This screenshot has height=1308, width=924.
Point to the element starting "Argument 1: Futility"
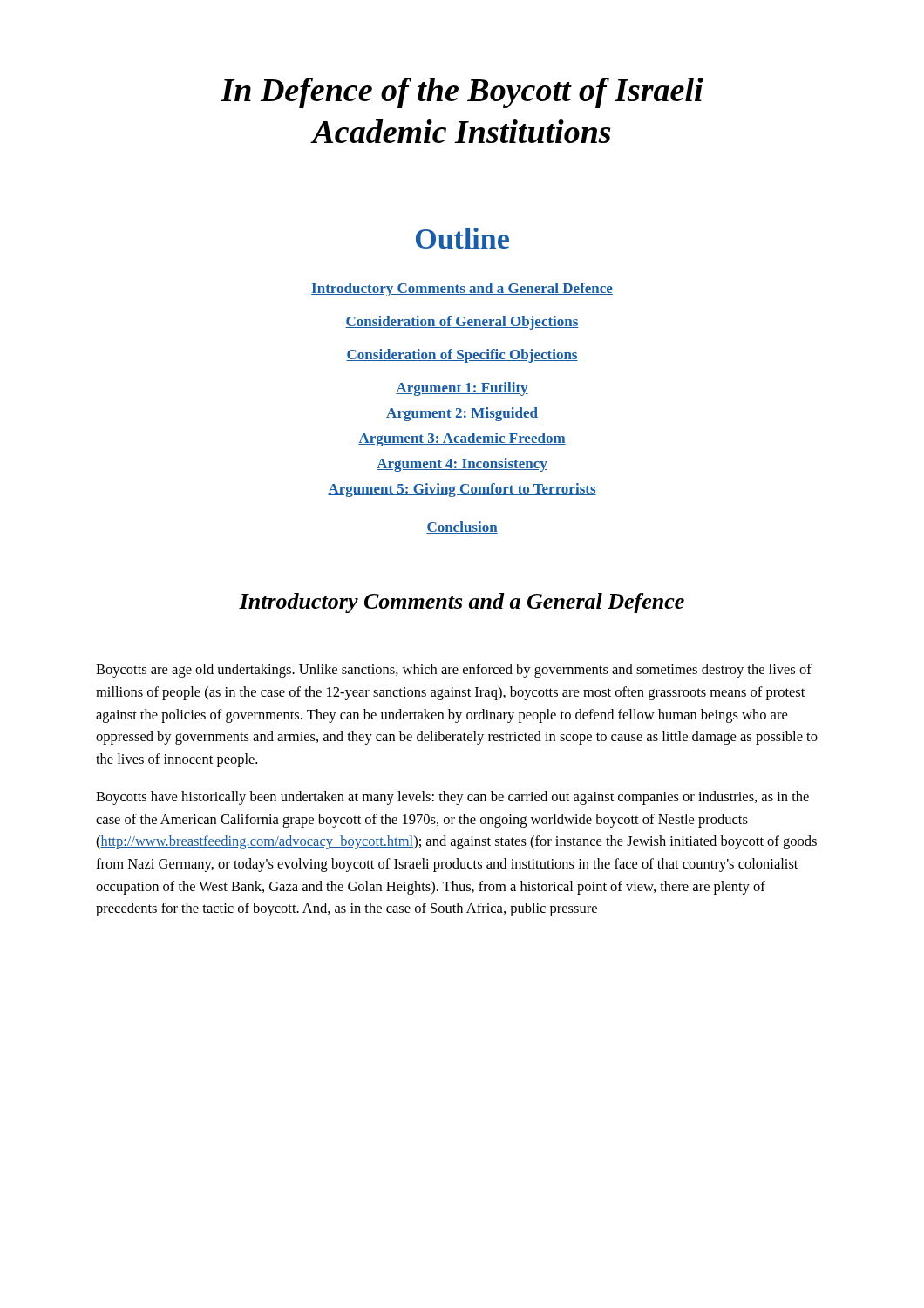point(462,388)
